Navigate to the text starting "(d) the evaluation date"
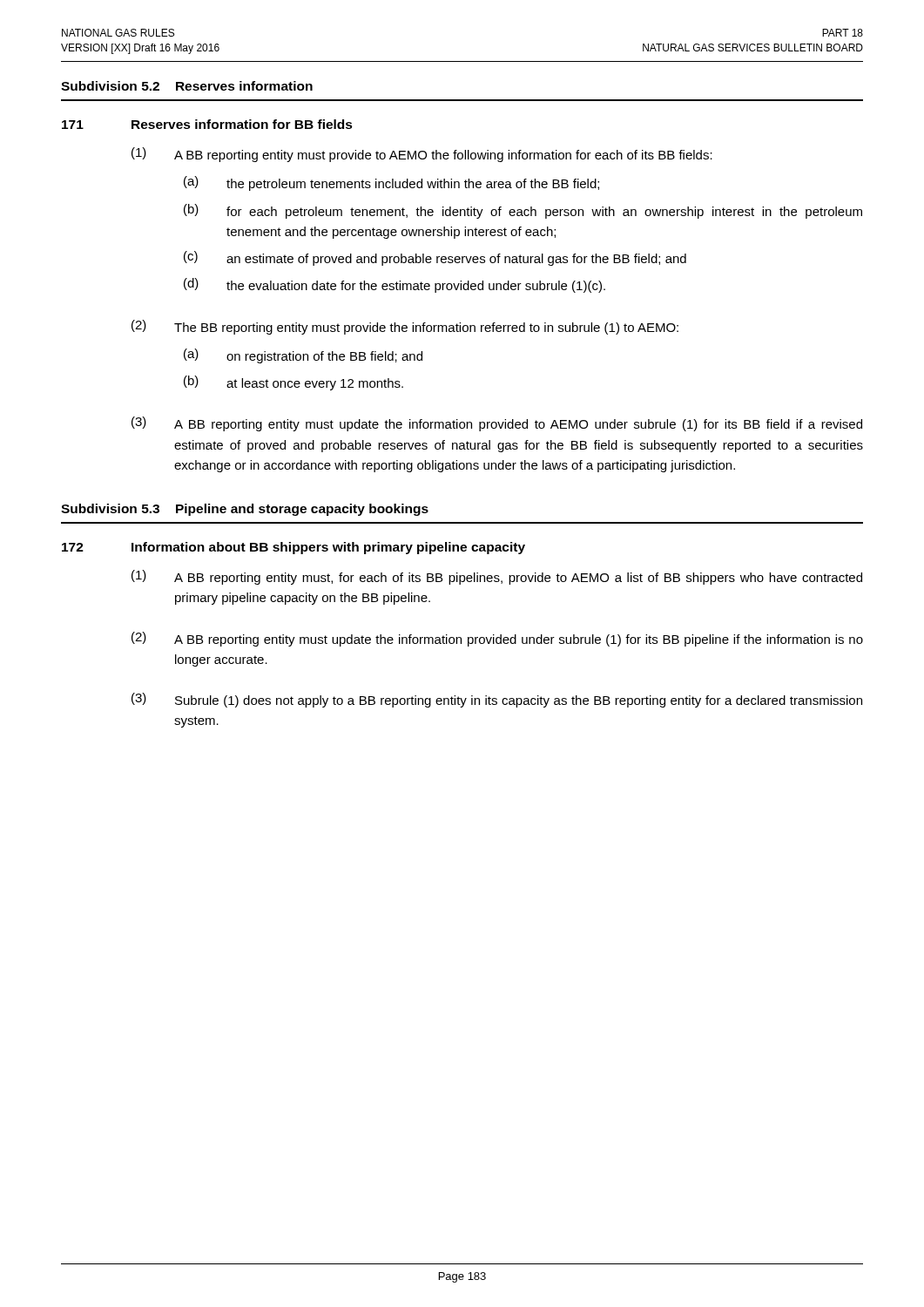 (523, 286)
